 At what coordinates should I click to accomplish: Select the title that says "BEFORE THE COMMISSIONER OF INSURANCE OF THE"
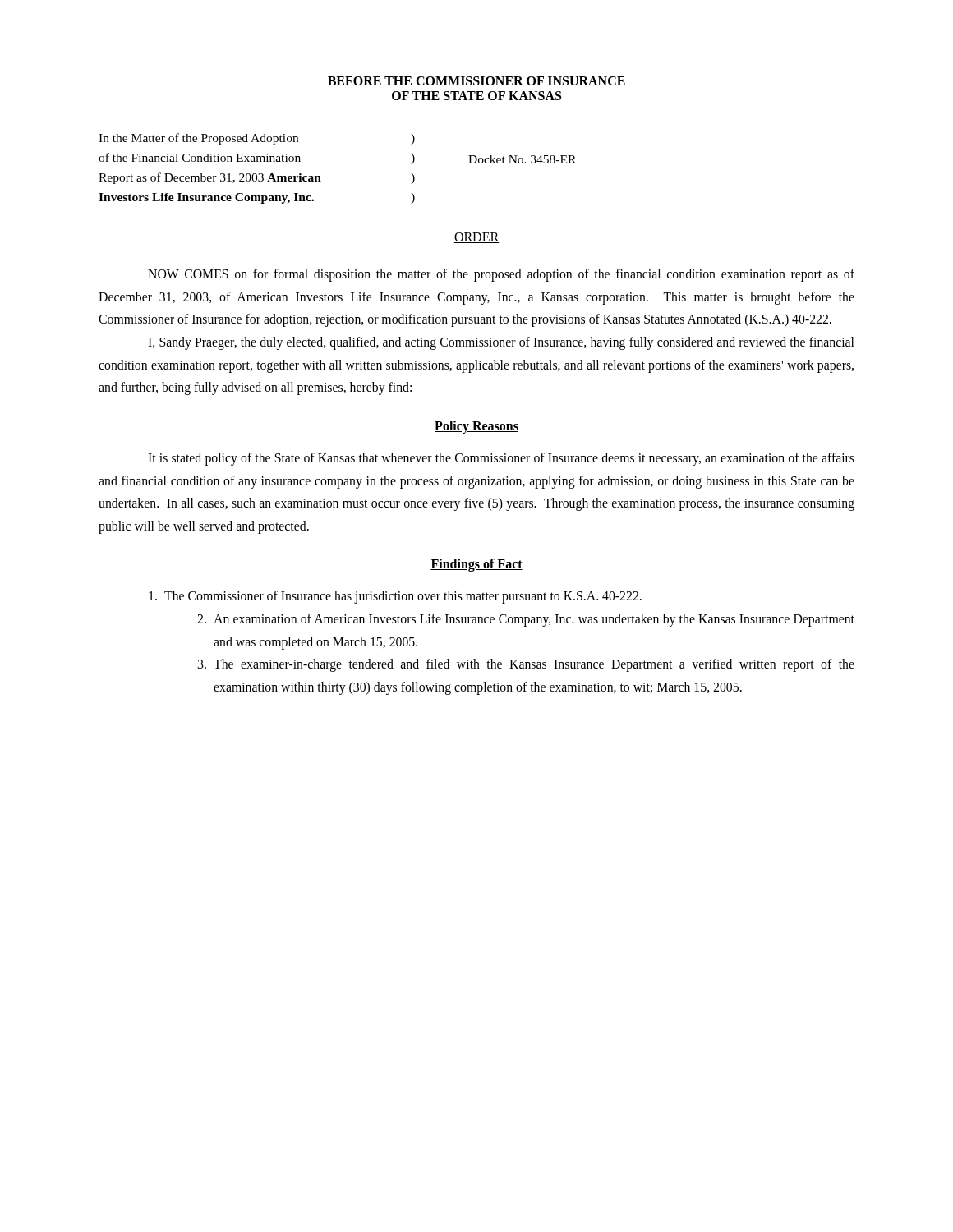click(x=476, y=89)
